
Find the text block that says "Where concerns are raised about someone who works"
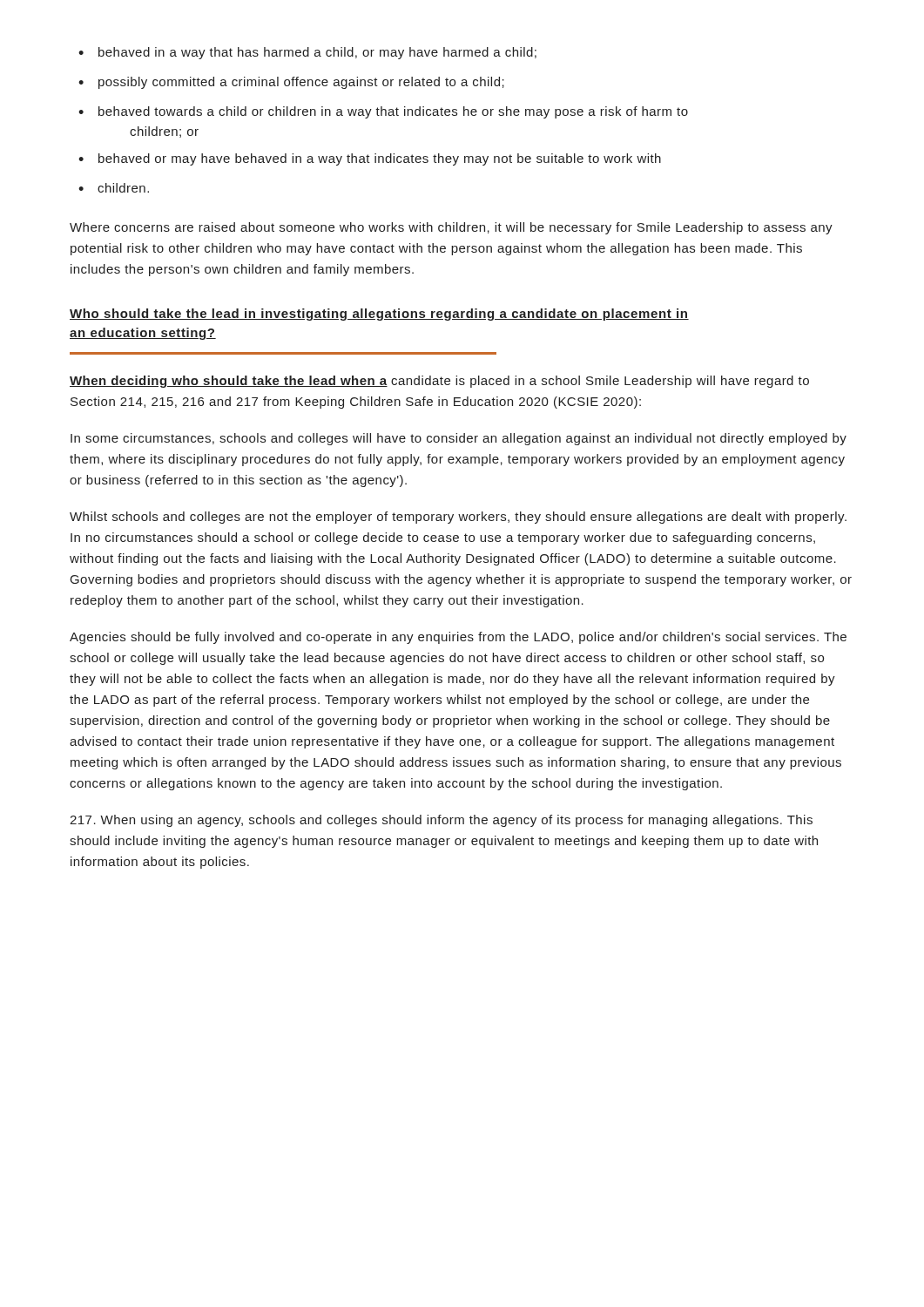451,247
